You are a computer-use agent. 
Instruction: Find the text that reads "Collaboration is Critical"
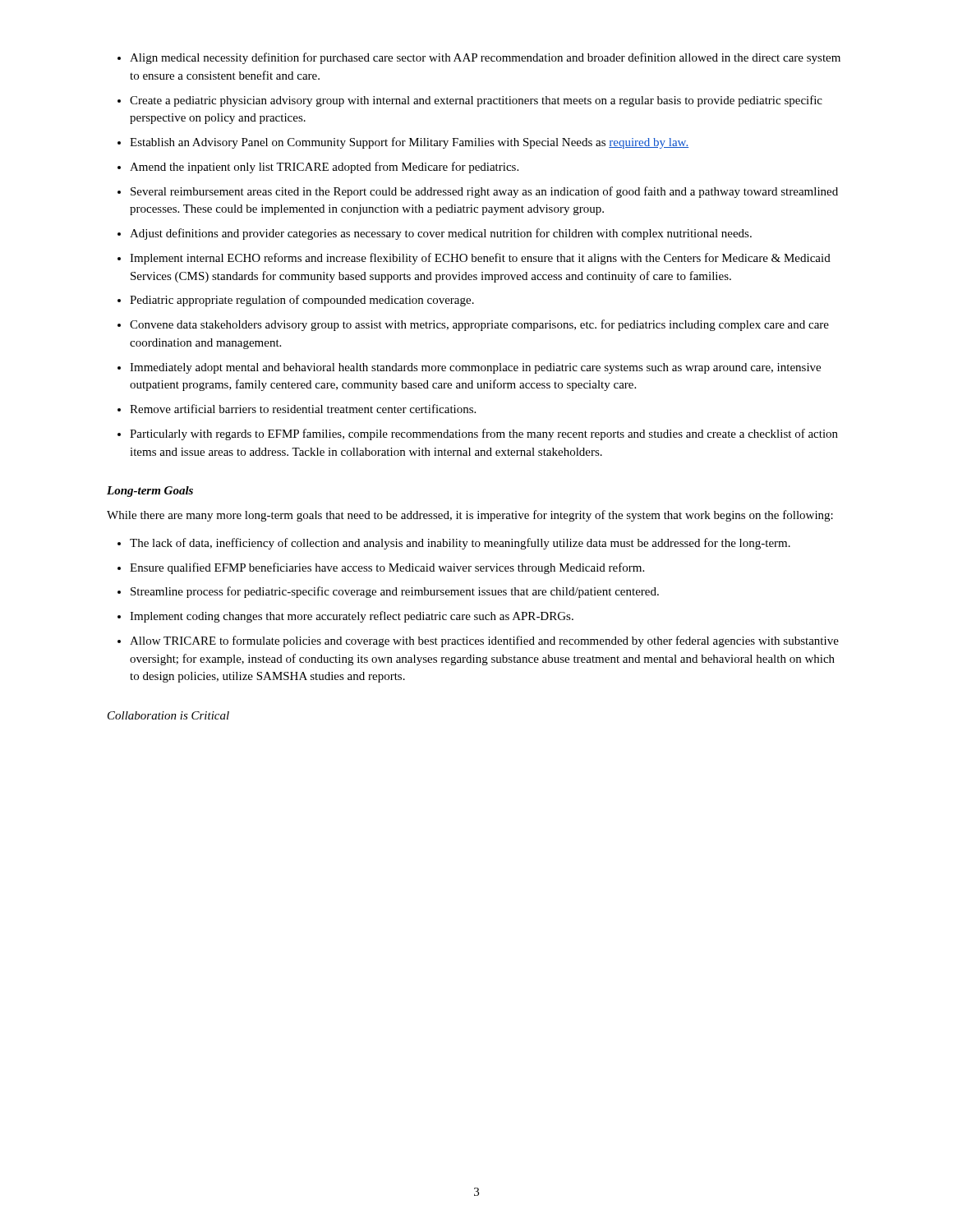tap(168, 715)
